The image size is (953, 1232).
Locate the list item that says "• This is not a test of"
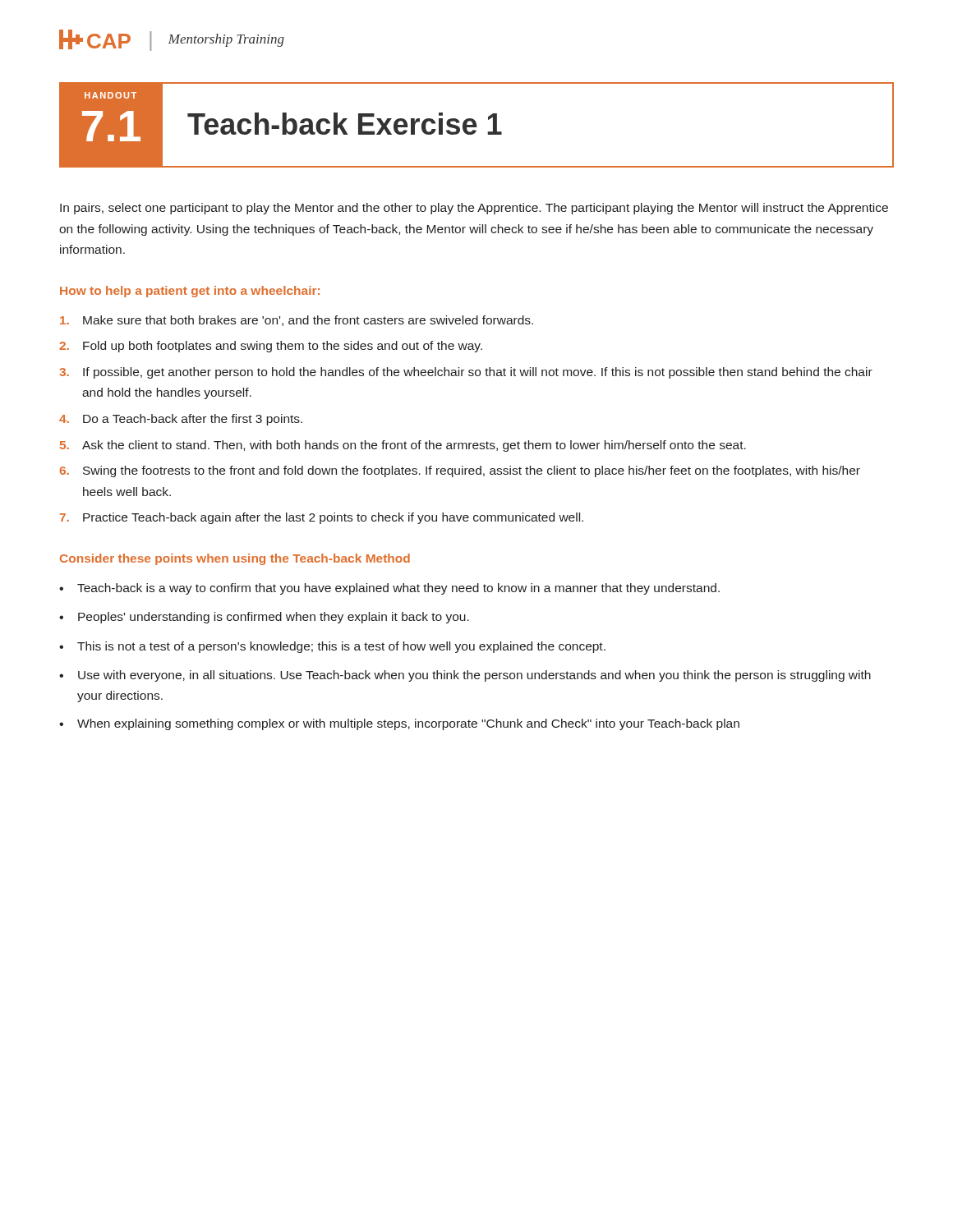[x=476, y=647]
